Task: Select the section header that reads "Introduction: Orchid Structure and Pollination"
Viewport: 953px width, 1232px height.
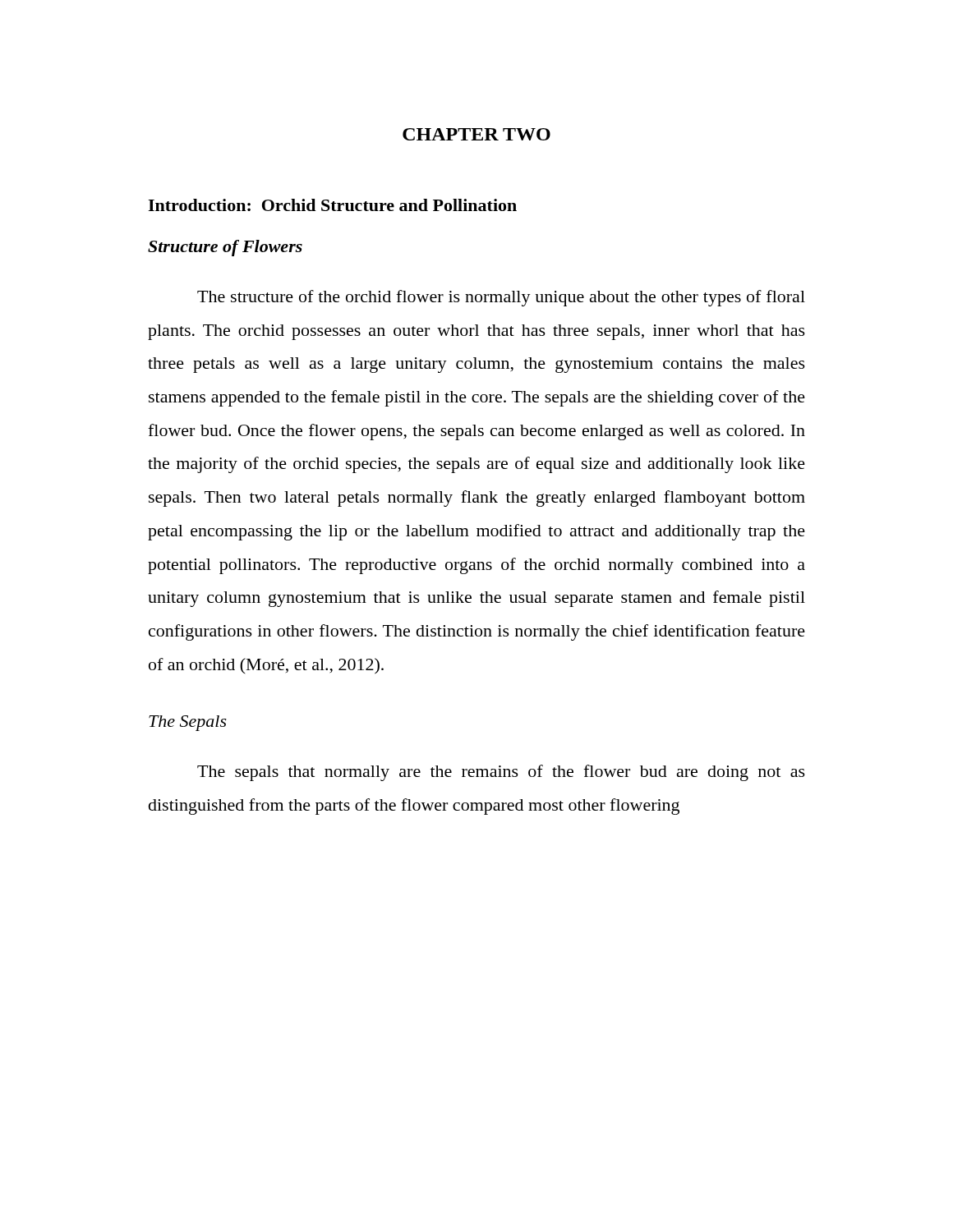Action: tap(332, 205)
